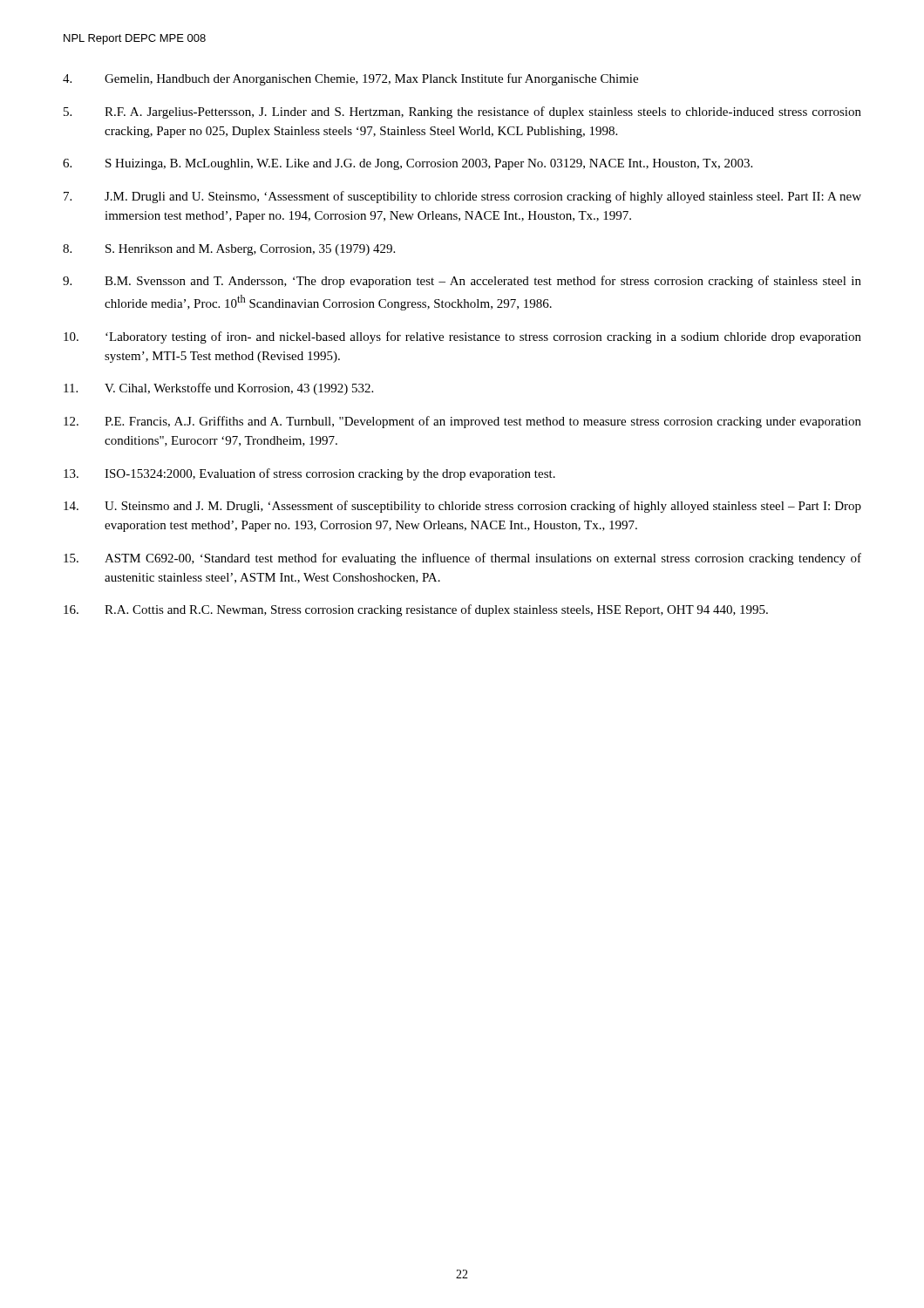Locate the block starting "7. J.M. Drugli and"

pos(462,206)
